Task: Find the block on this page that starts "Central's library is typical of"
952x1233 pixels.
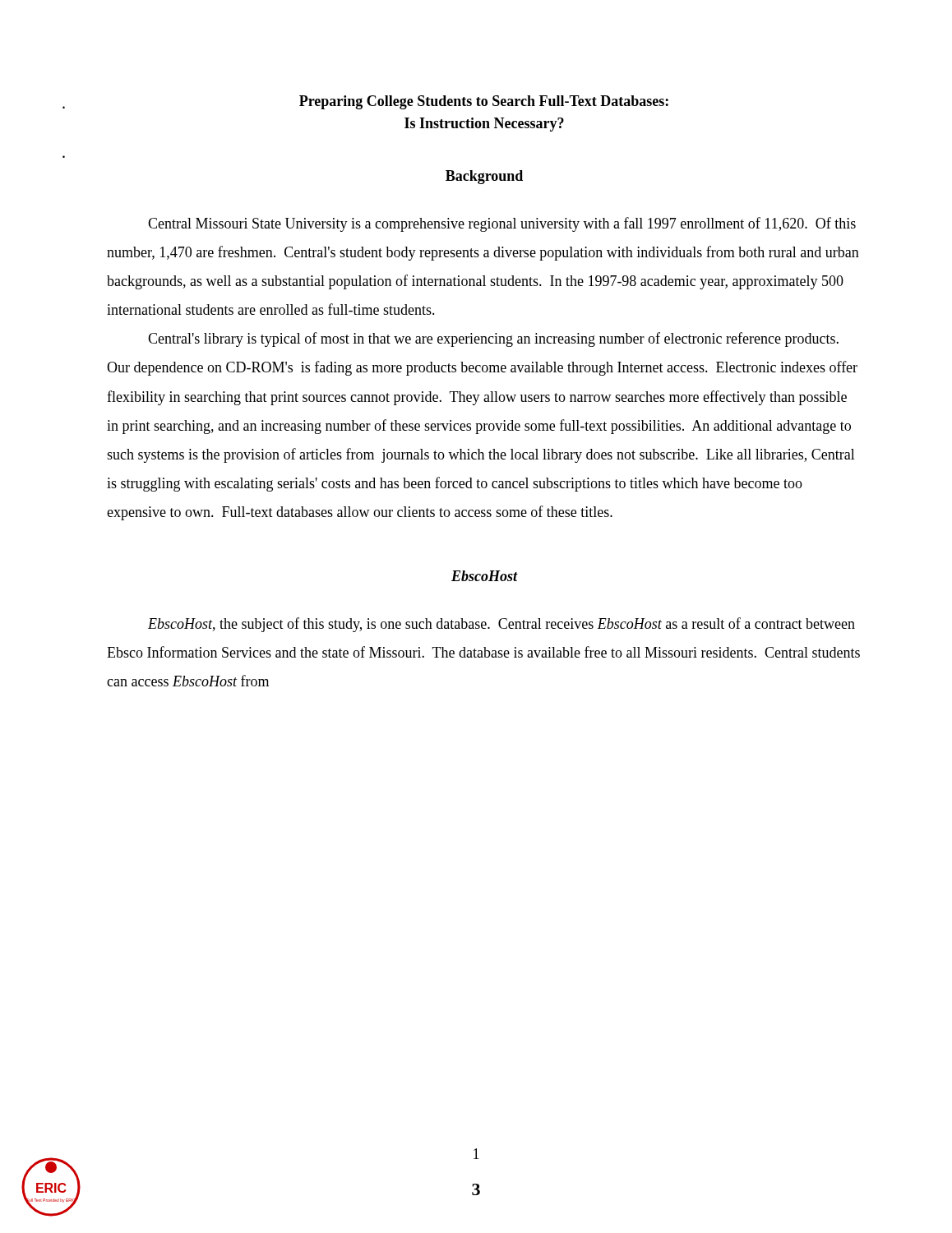Action: point(482,426)
